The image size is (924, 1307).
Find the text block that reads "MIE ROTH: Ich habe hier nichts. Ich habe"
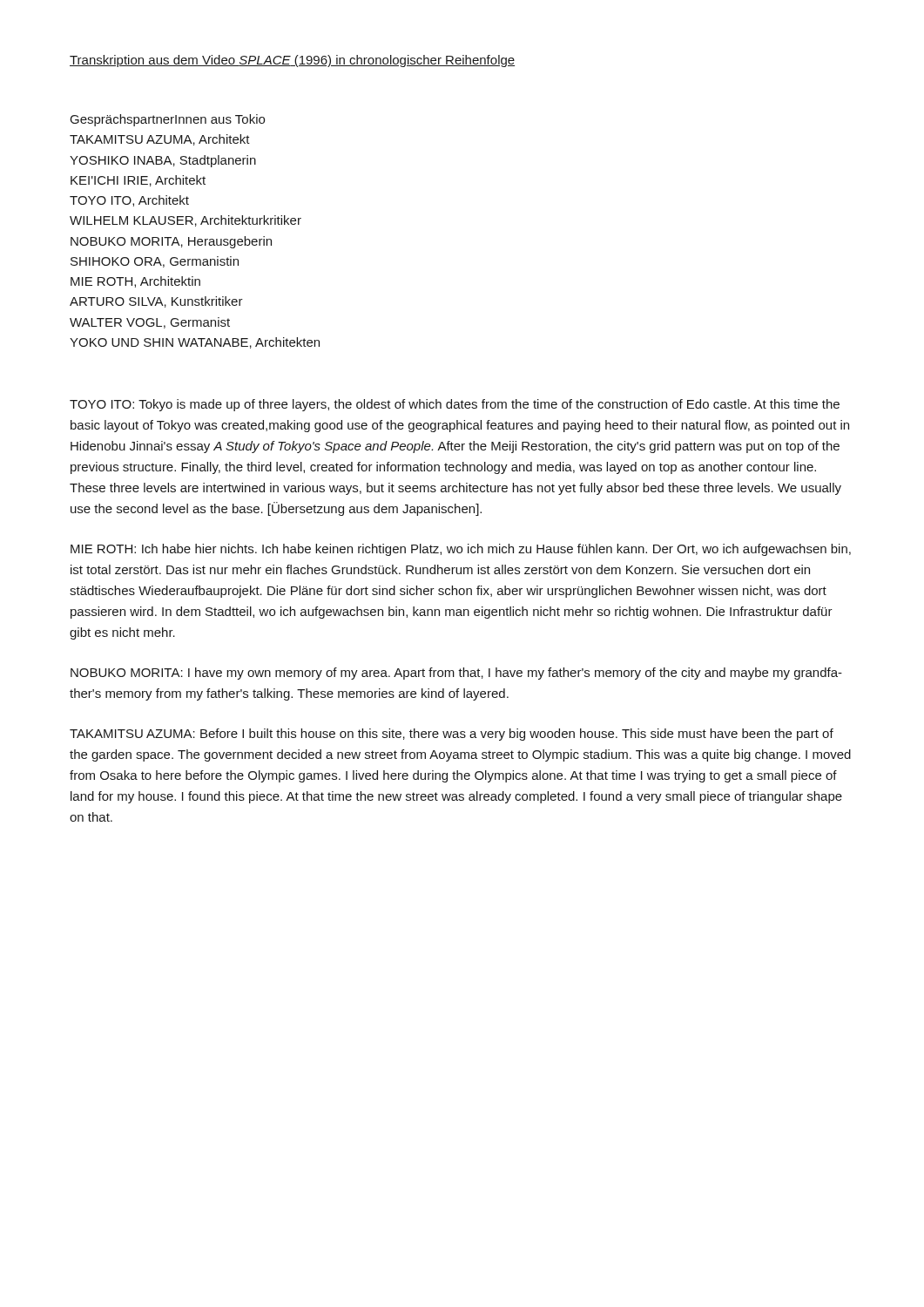click(x=461, y=590)
